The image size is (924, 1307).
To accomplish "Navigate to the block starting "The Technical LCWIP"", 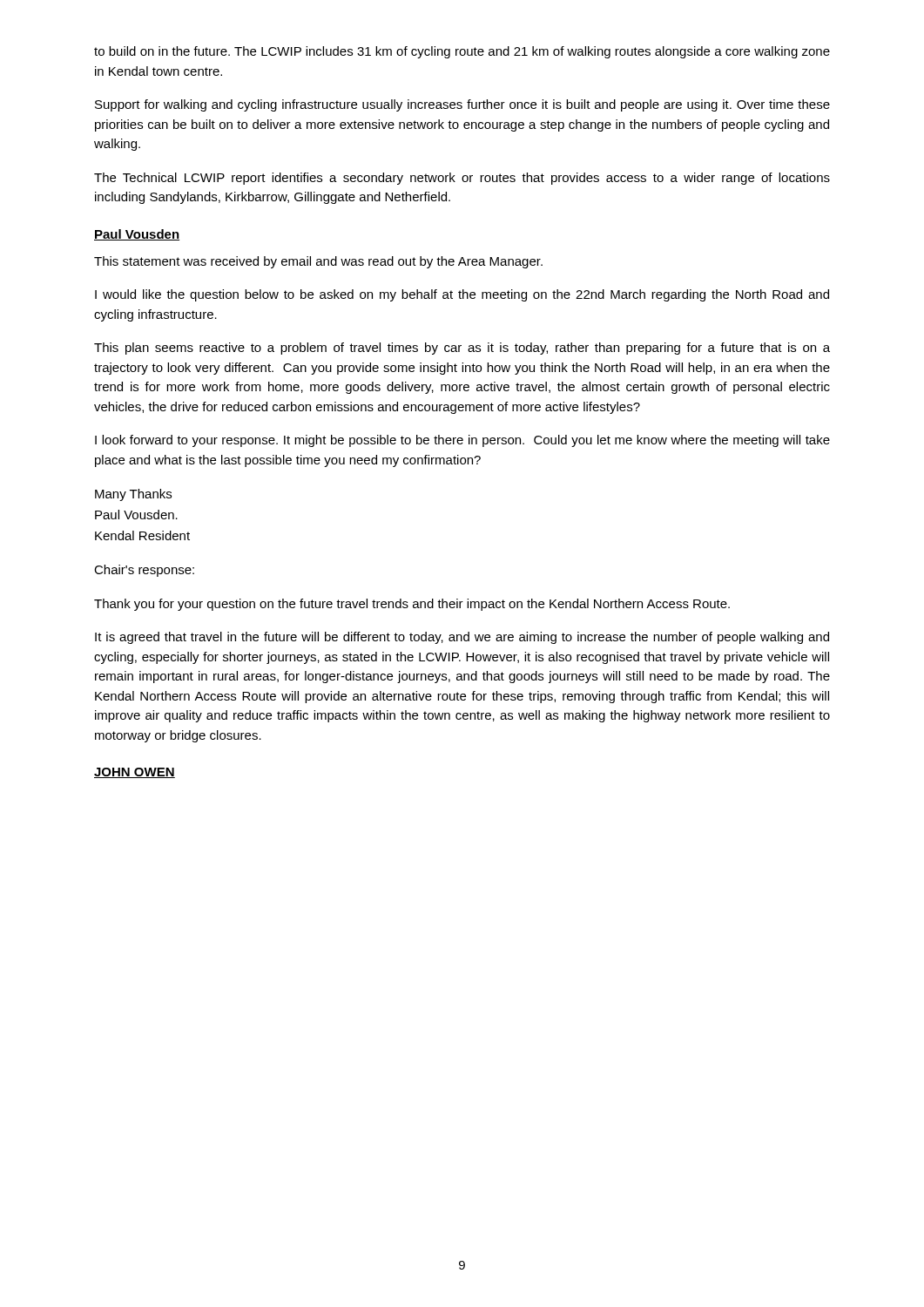I will pos(462,187).
